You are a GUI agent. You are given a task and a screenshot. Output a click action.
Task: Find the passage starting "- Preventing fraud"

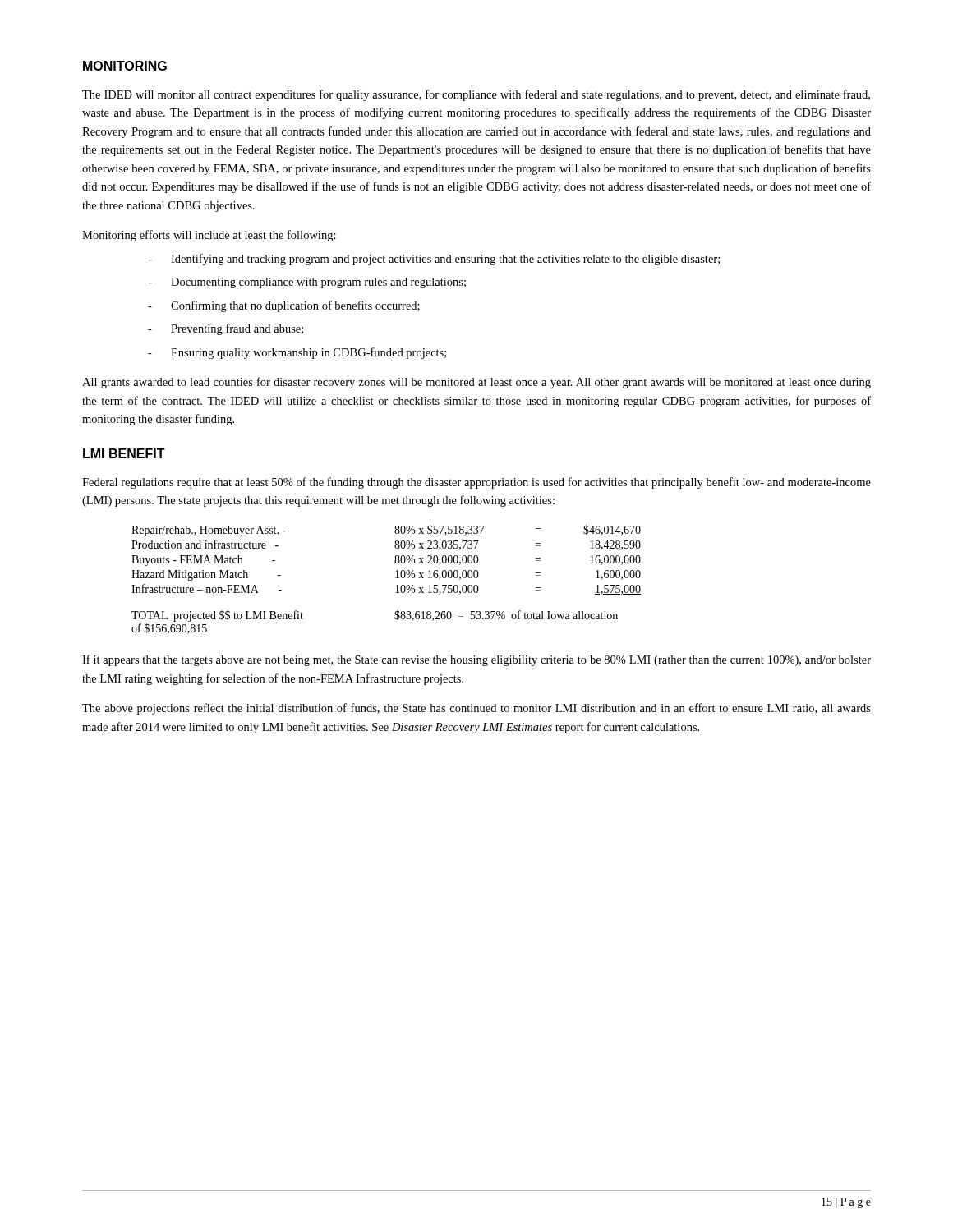(x=226, y=329)
